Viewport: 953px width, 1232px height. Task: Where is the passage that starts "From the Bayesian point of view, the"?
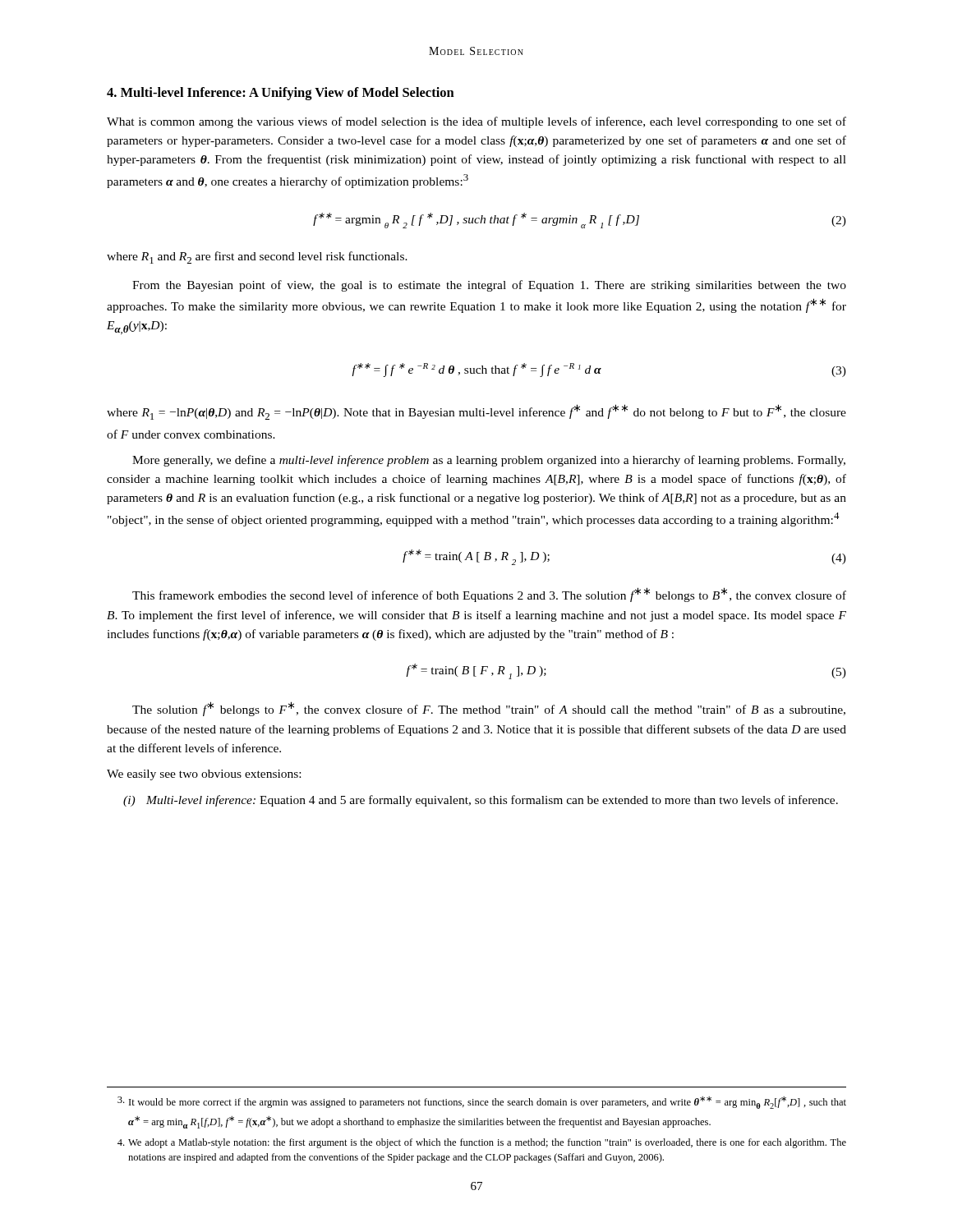[476, 306]
